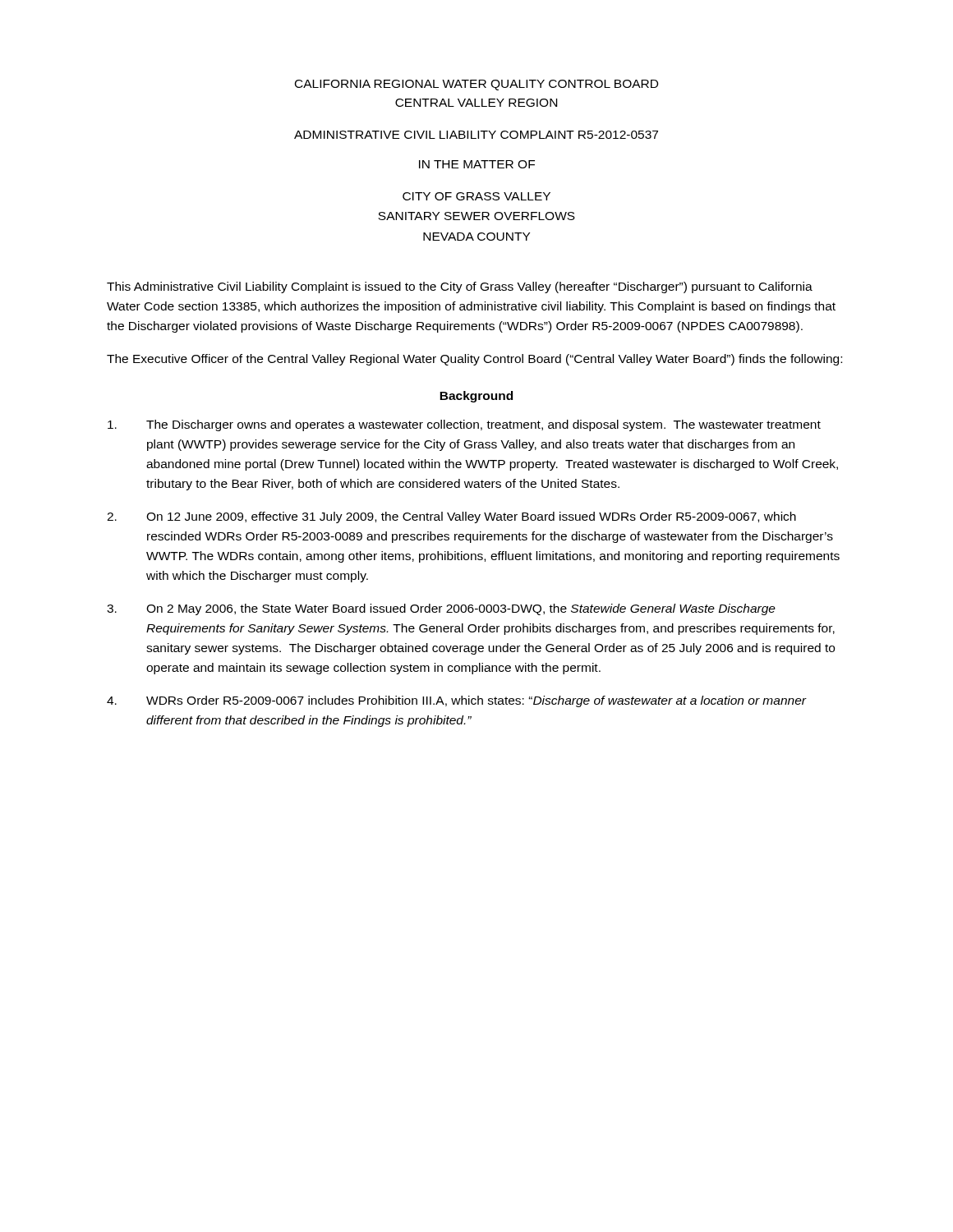This screenshot has width=953, height=1232.
Task: Navigate to the passage starting "The Executive Officer of the Central"
Action: (475, 358)
